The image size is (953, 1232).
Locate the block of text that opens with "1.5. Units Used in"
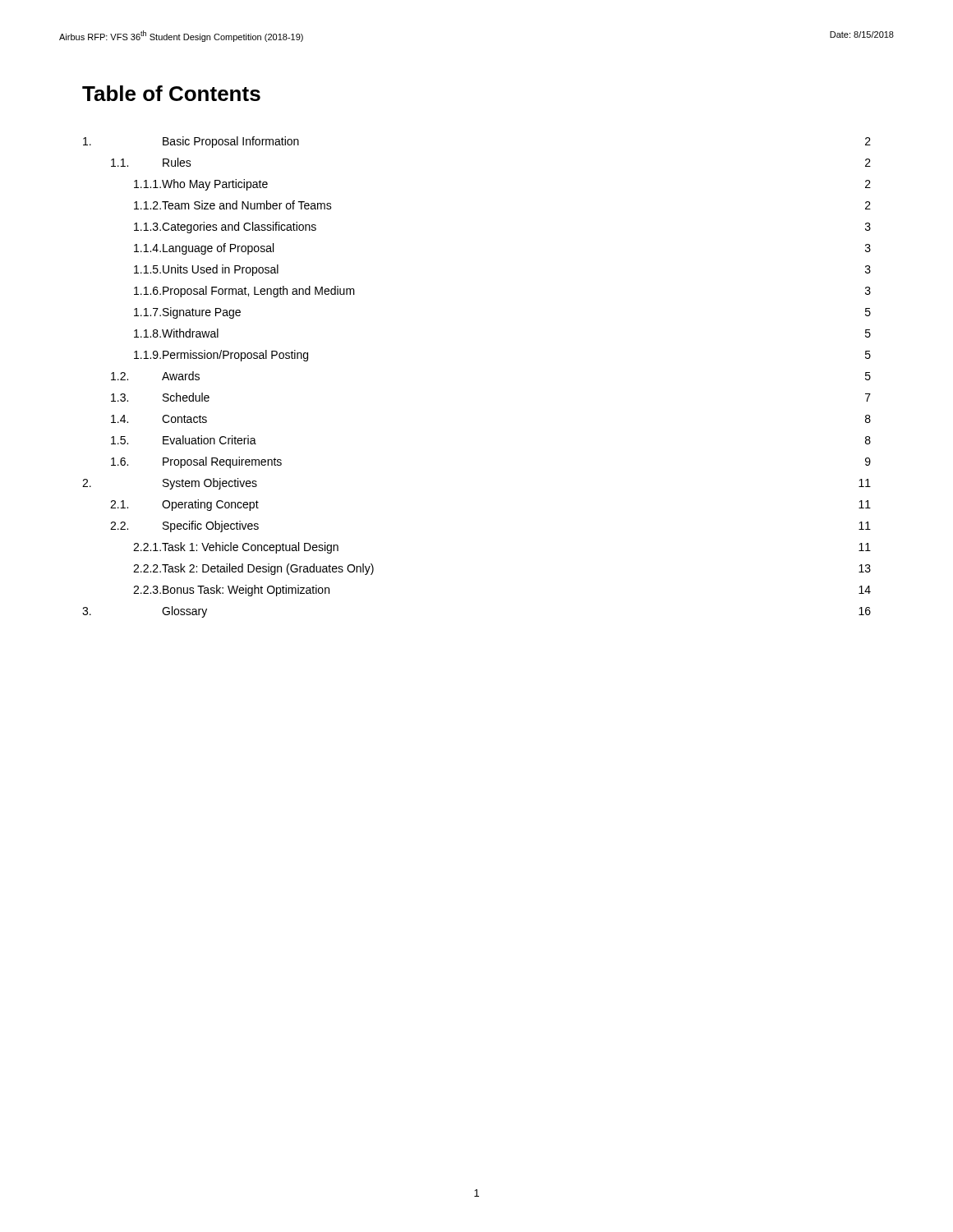tap(206, 270)
